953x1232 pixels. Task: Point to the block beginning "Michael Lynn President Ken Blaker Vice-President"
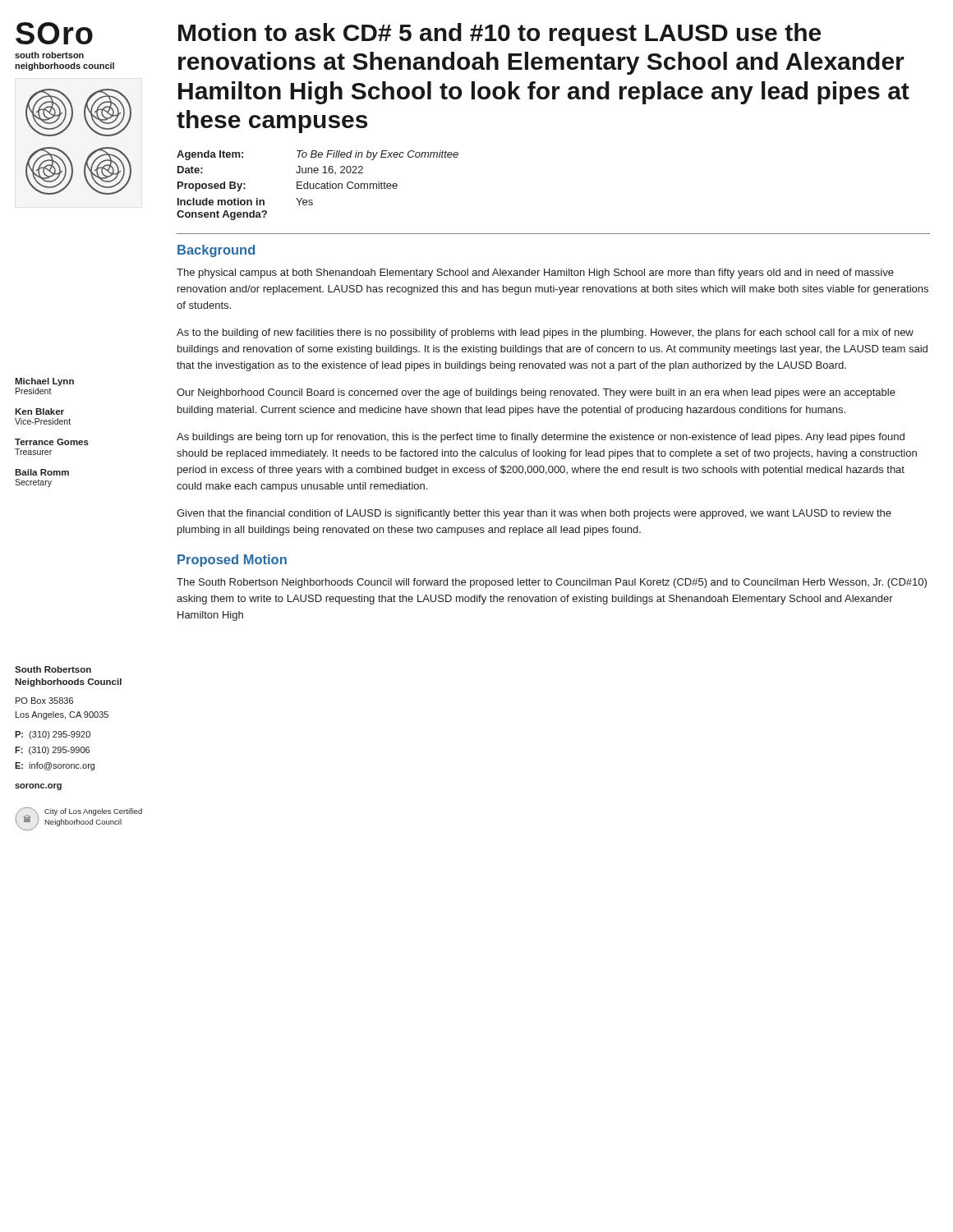[81, 432]
